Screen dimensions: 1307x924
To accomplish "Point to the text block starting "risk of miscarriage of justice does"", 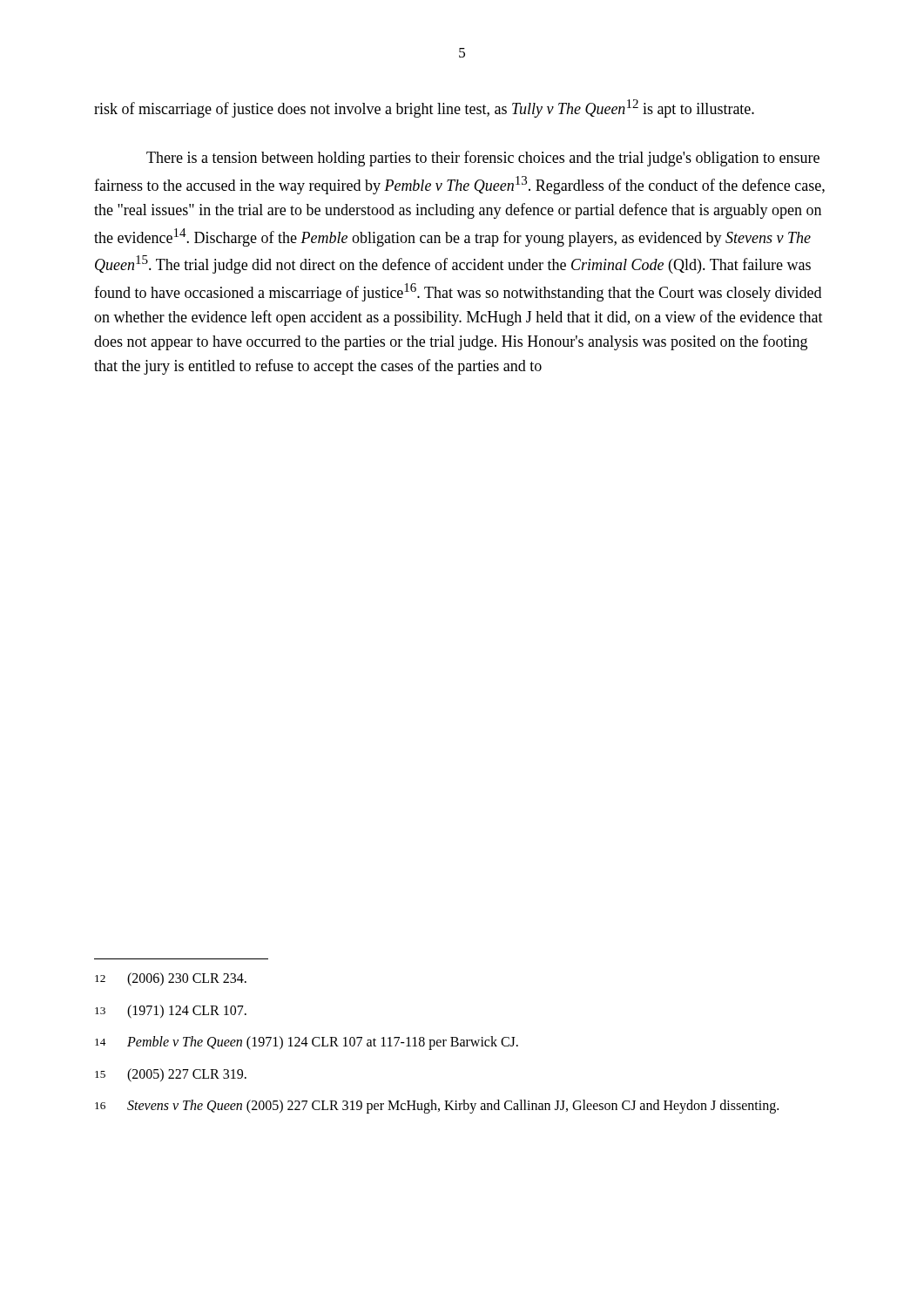I will [424, 107].
